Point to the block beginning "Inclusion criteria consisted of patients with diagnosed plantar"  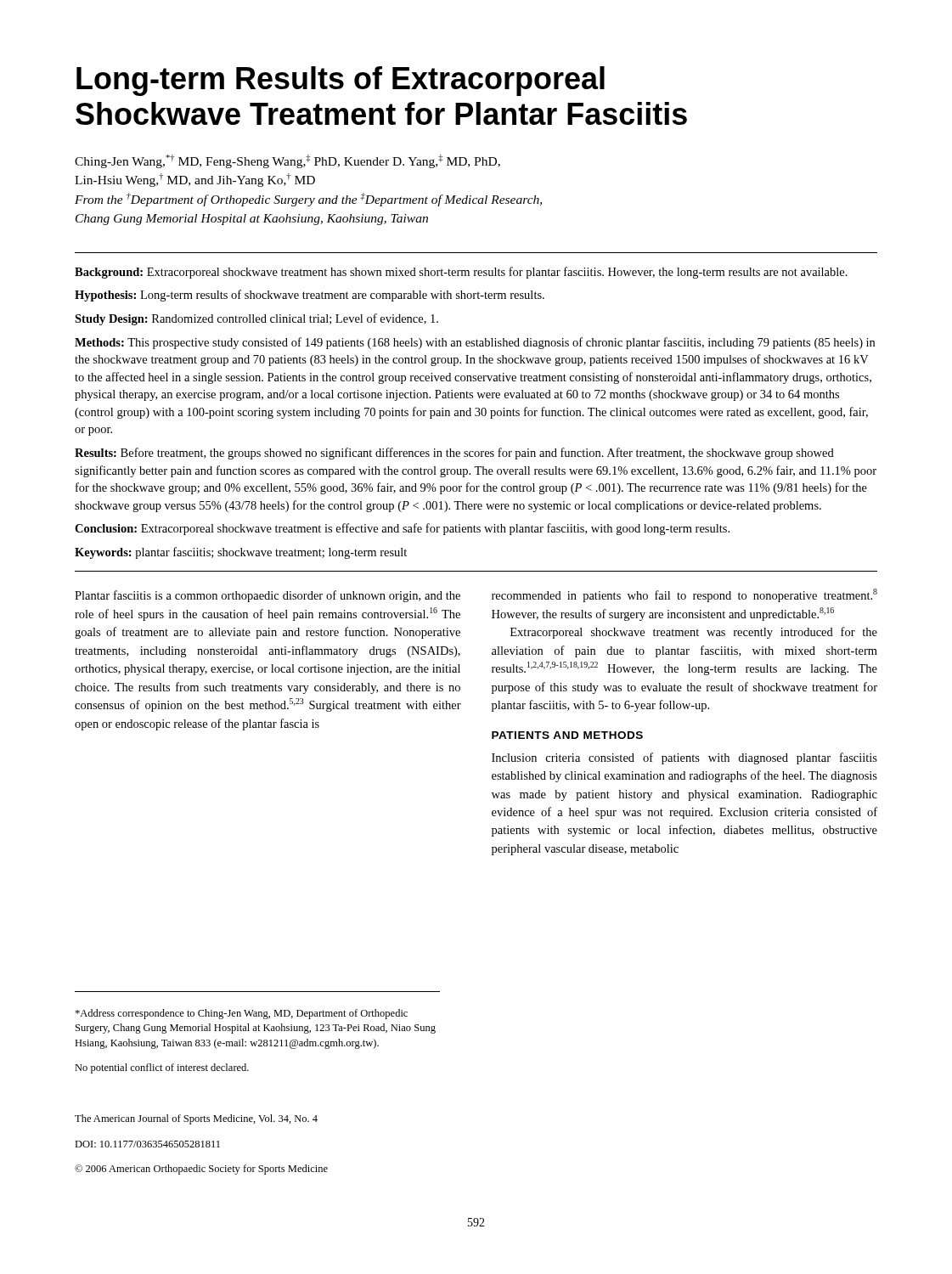click(684, 804)
